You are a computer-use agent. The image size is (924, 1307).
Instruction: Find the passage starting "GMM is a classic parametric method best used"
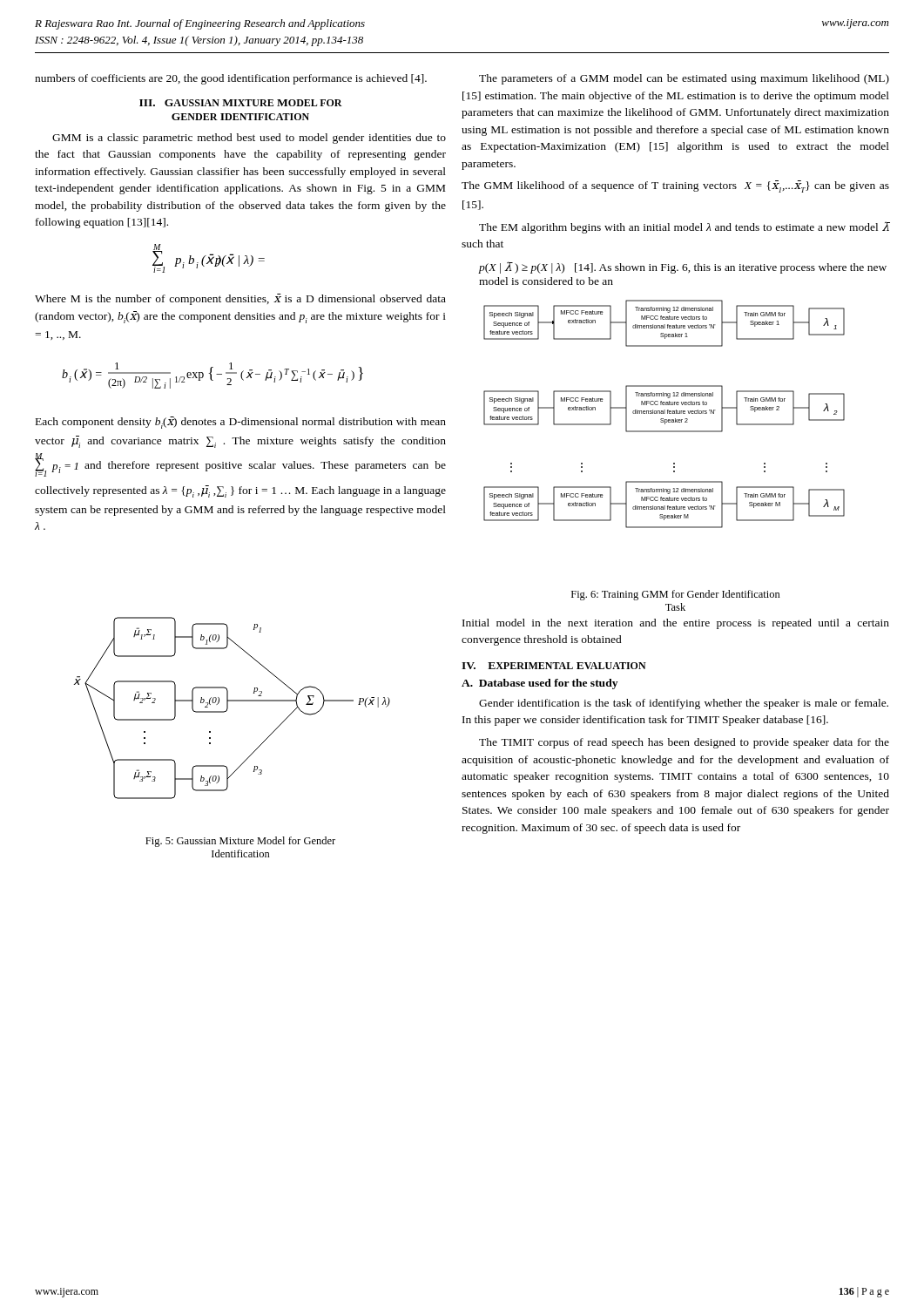240,180
